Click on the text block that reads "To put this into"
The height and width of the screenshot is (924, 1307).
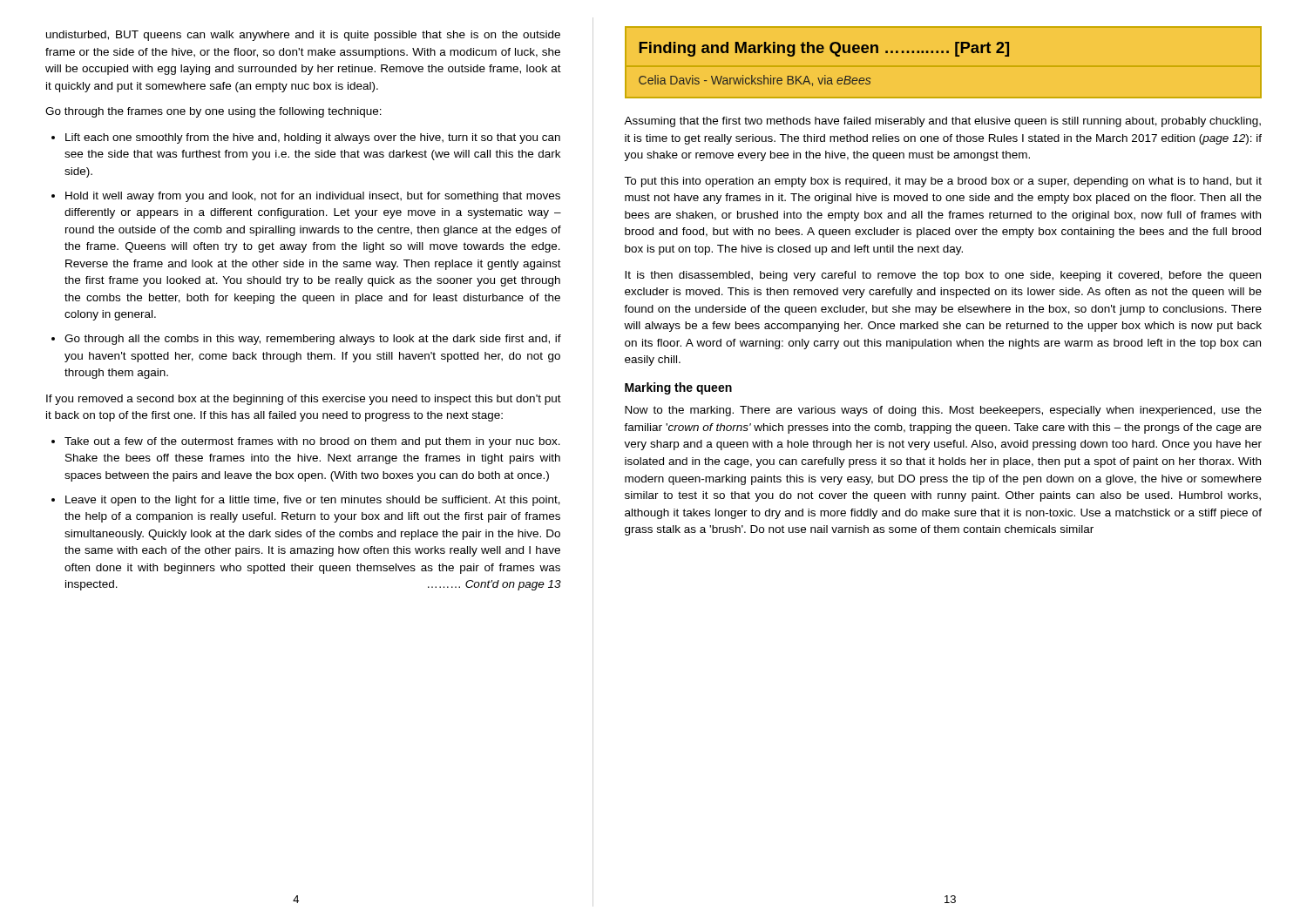pyautogui.click(x=943, y=215)
